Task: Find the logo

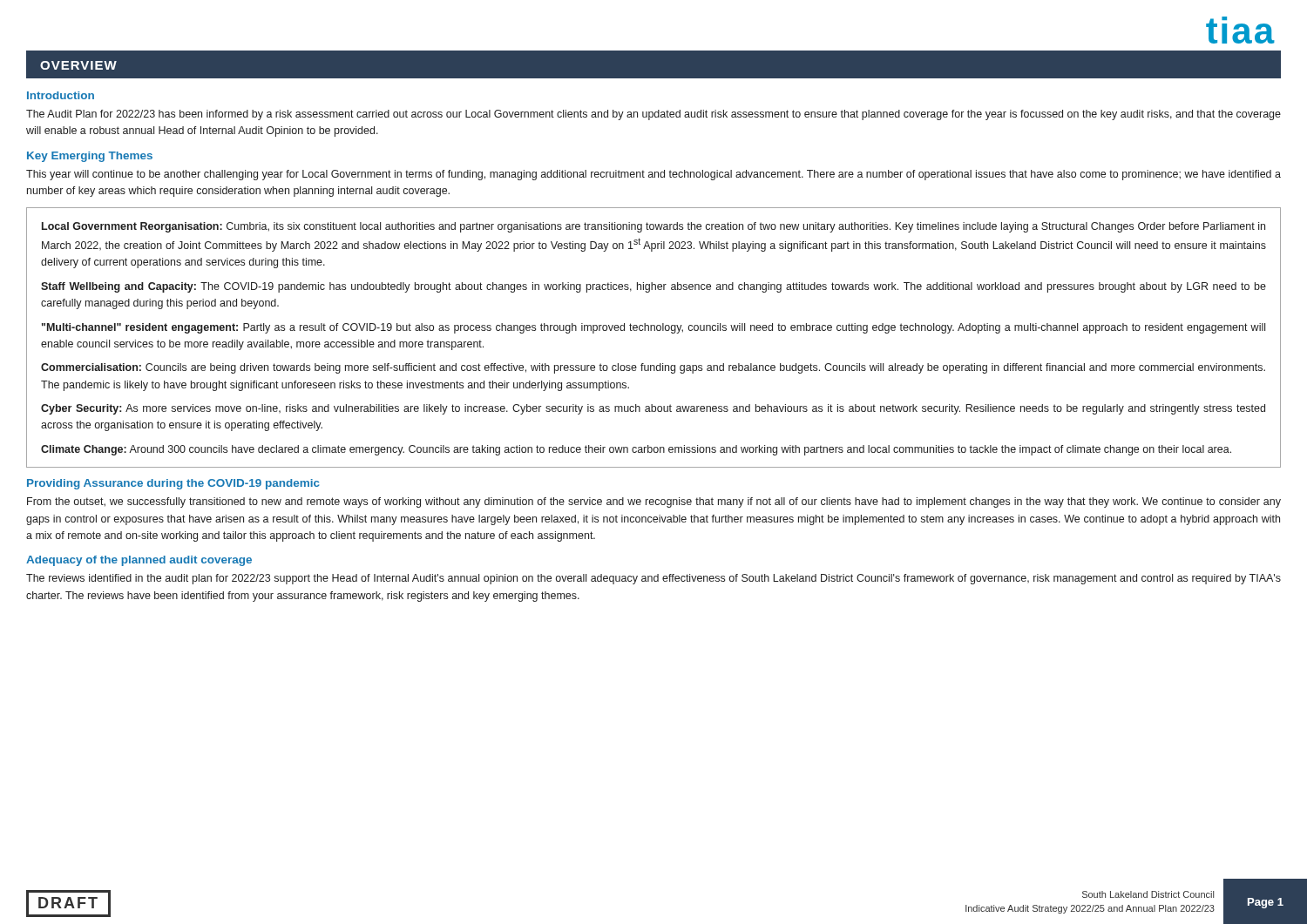Action: click(x=1241, y=31)
